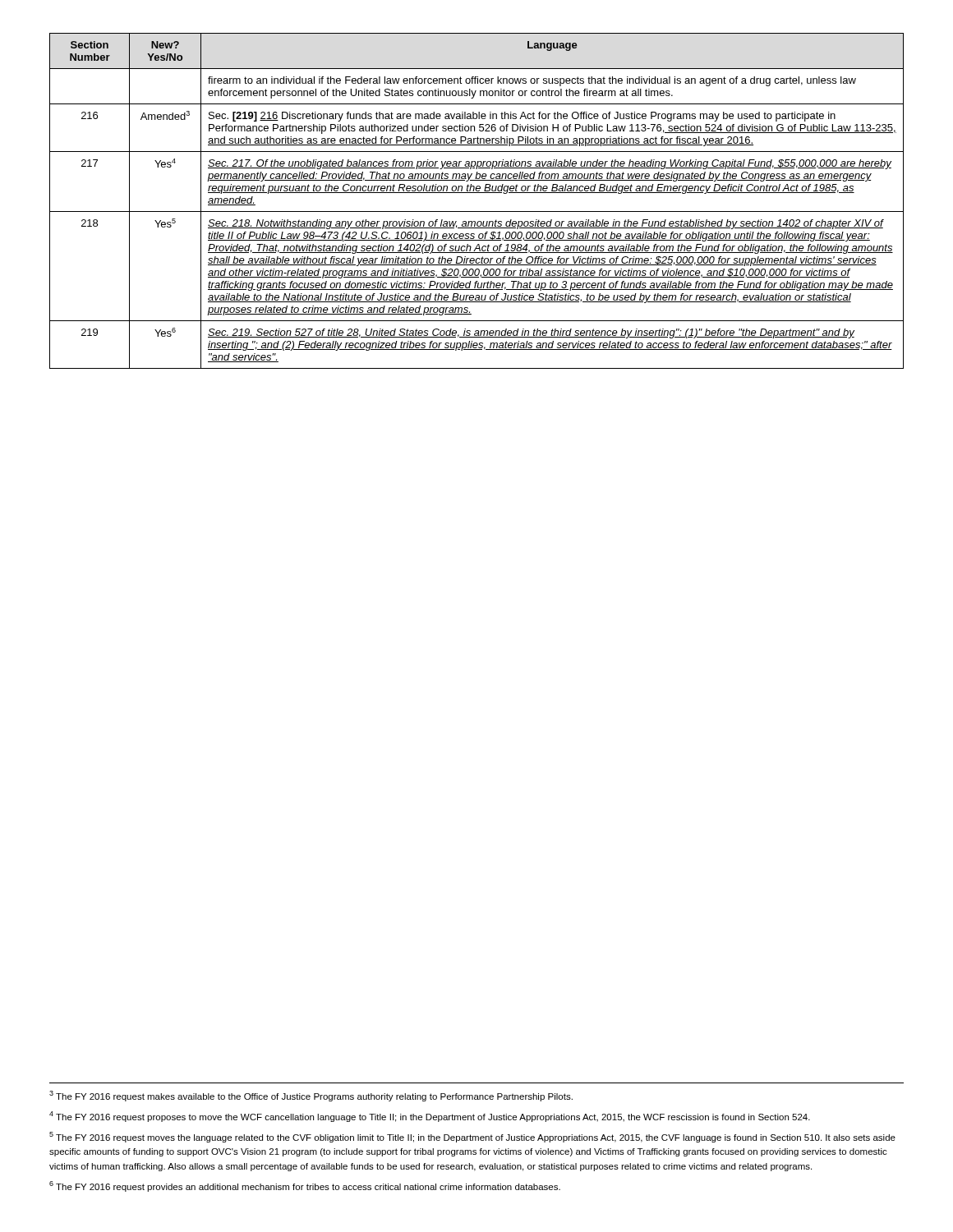Click on the footnote with the text "4 The FY 2016"
Screen dimensions: 1232x953
point(430,1116)
